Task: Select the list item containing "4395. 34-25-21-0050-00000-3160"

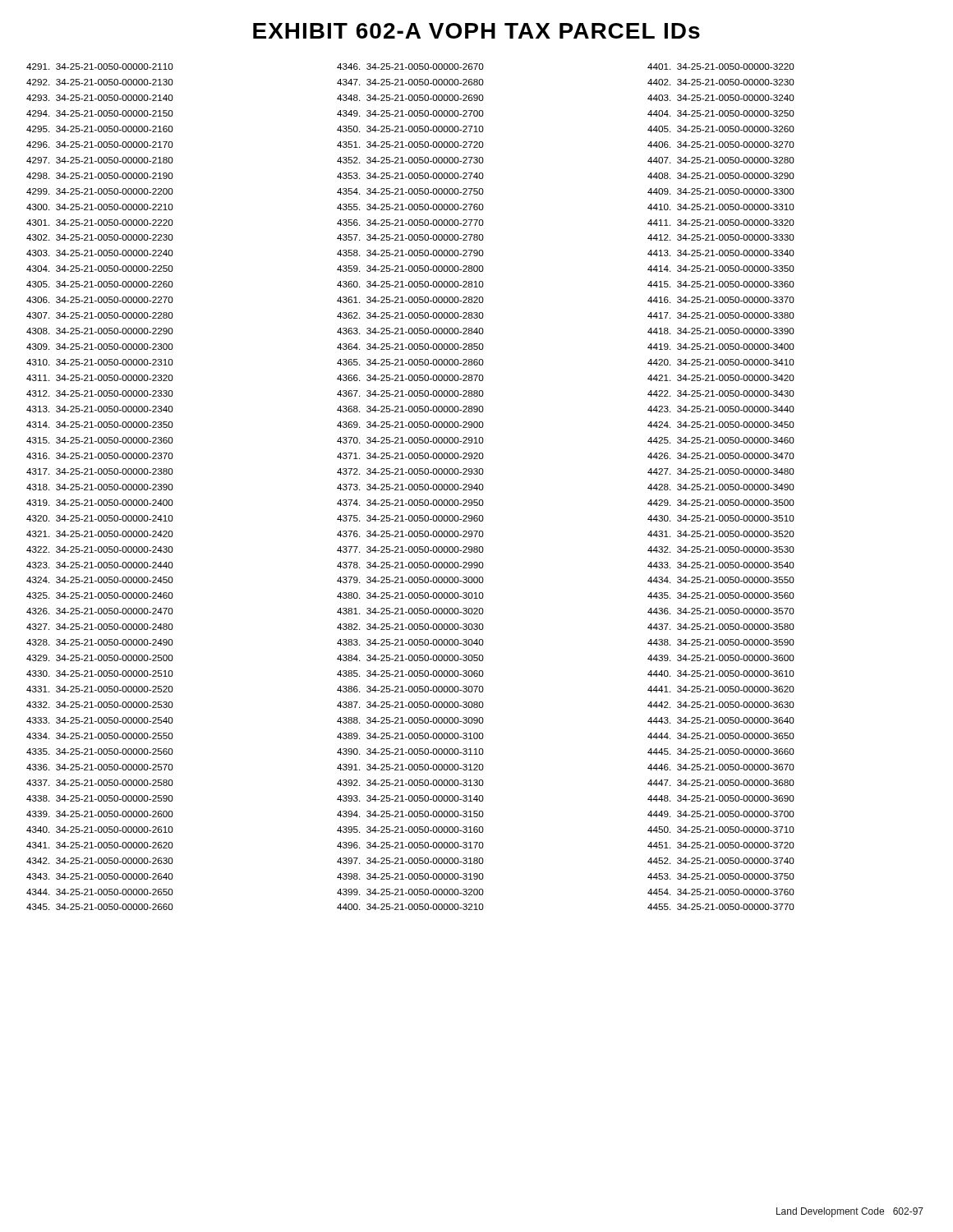Action: coord(410,829)
